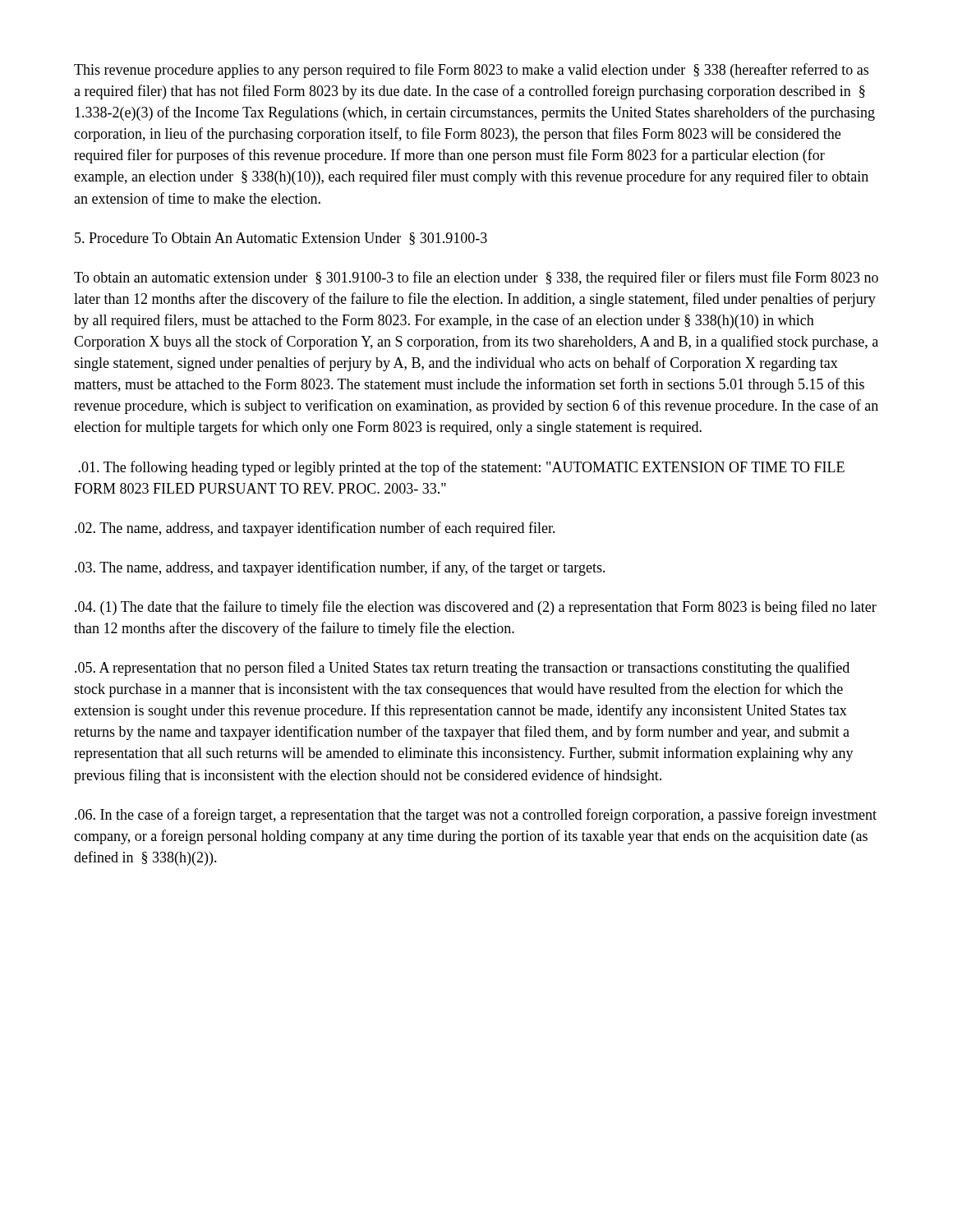Find the block on this page that starts "To obtain an automatic extension under"
Image resolution: width=953 pixels, height=1232 pixels.
(x=476, y=352)
